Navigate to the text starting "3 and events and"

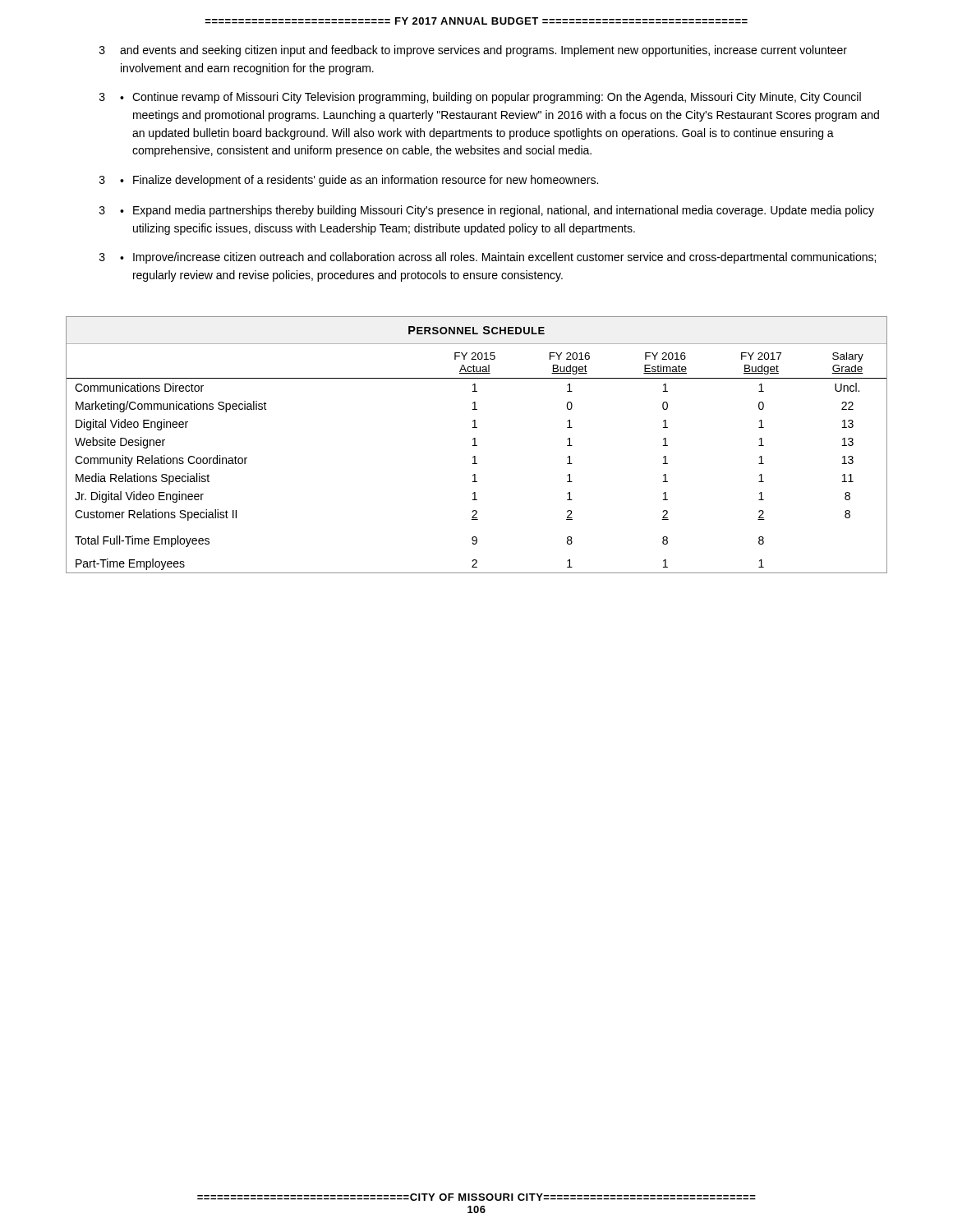[476, 60]
